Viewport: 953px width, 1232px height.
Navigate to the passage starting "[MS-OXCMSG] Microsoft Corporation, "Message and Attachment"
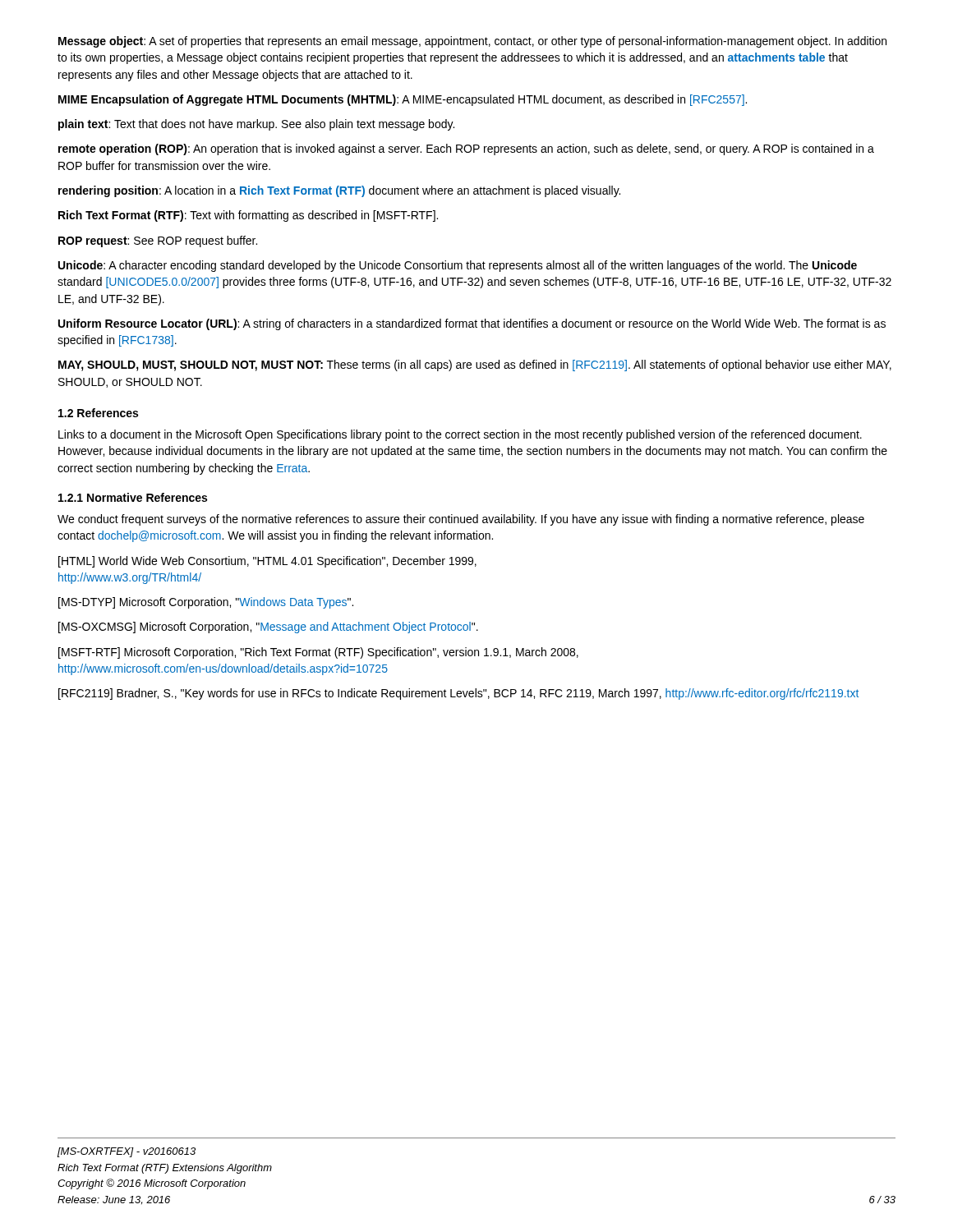(x=268, y=627)
